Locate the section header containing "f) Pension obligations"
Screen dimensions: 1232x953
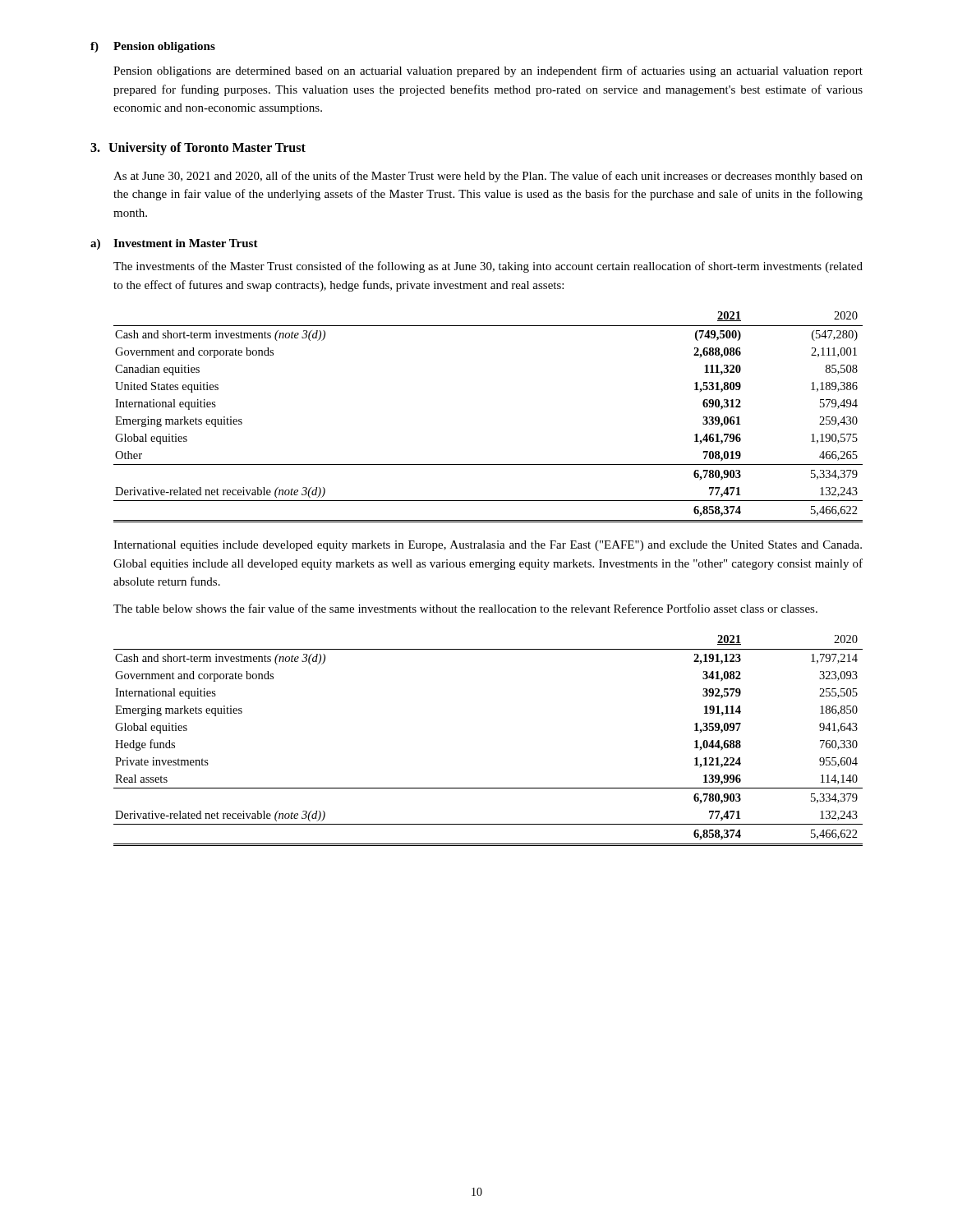point(153,46)
